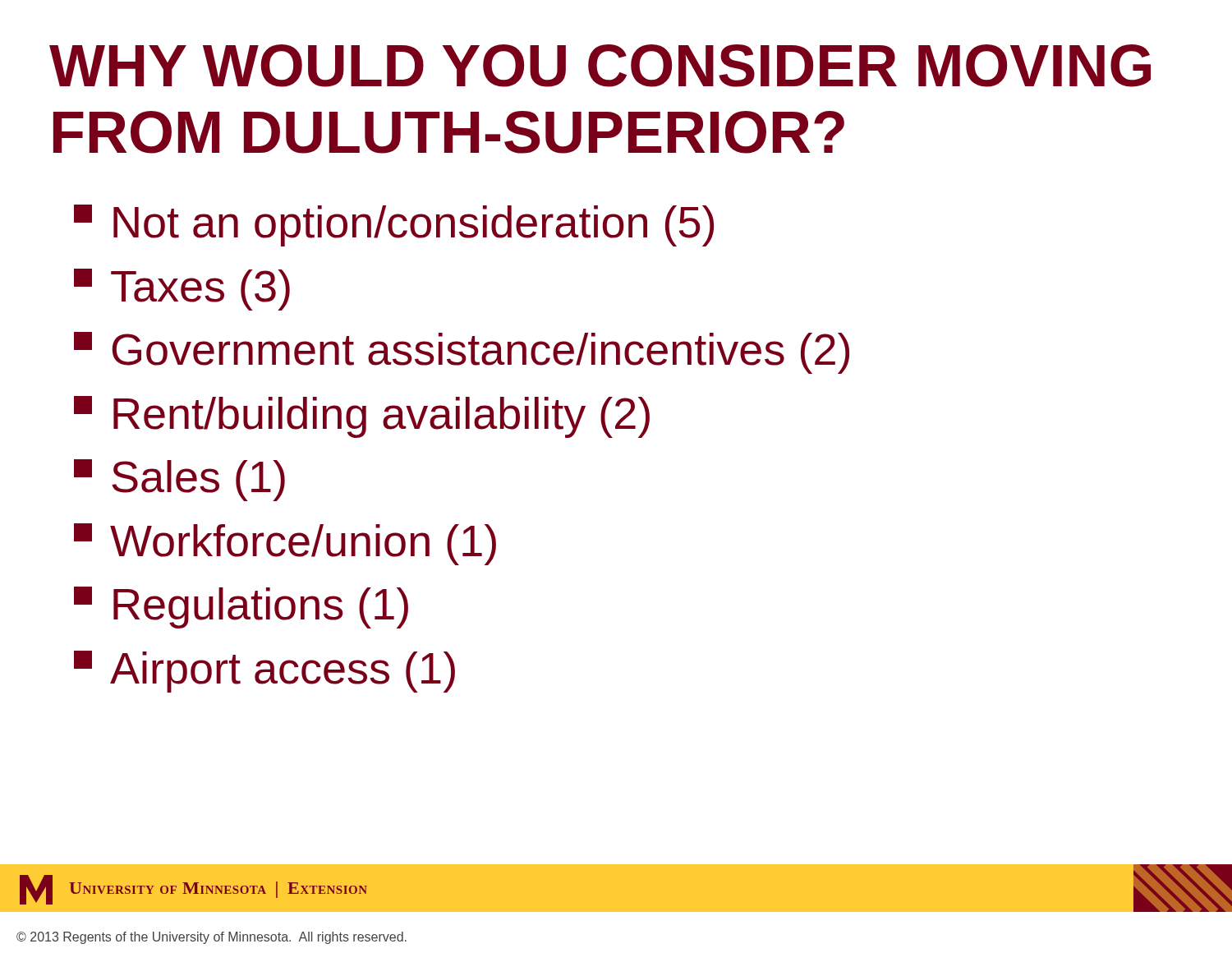Find the list item that says "Rent/building availability (2)"

click(x=363, y=414)
